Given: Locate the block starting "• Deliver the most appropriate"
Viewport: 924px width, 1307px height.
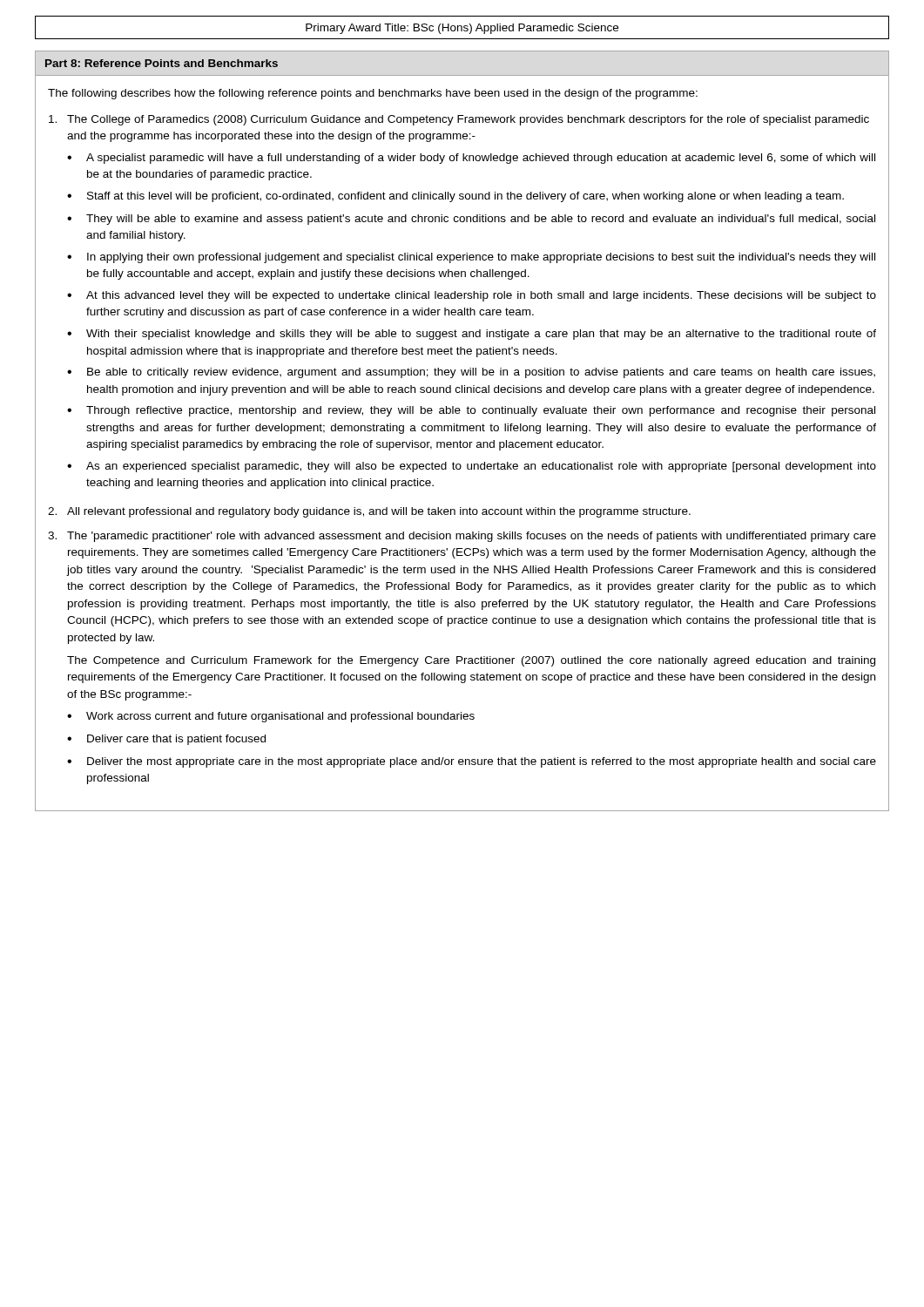Looking at the screenshot, I should pyautogui.click(x=472, y=770).
